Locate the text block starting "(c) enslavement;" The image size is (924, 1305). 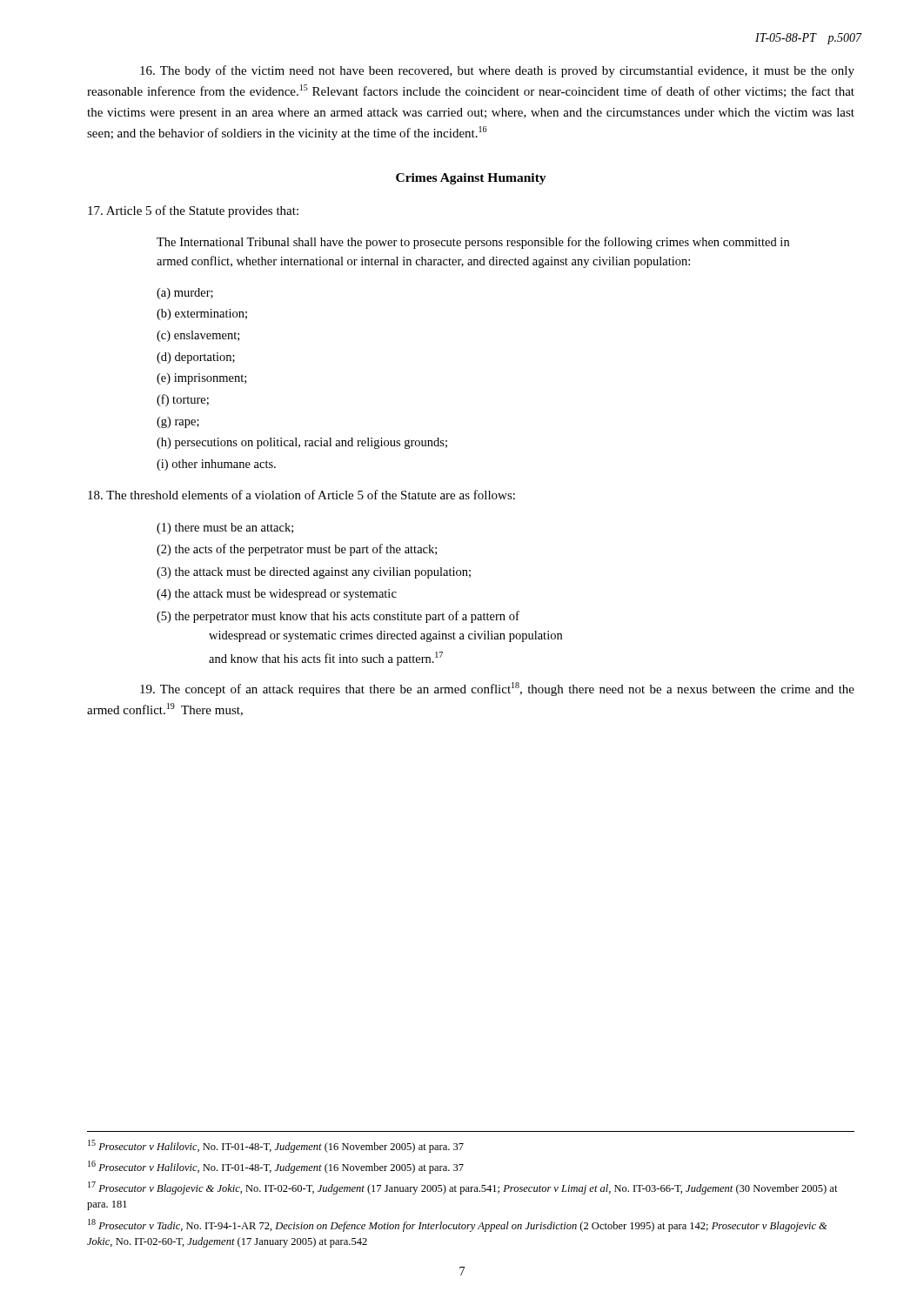198,335
